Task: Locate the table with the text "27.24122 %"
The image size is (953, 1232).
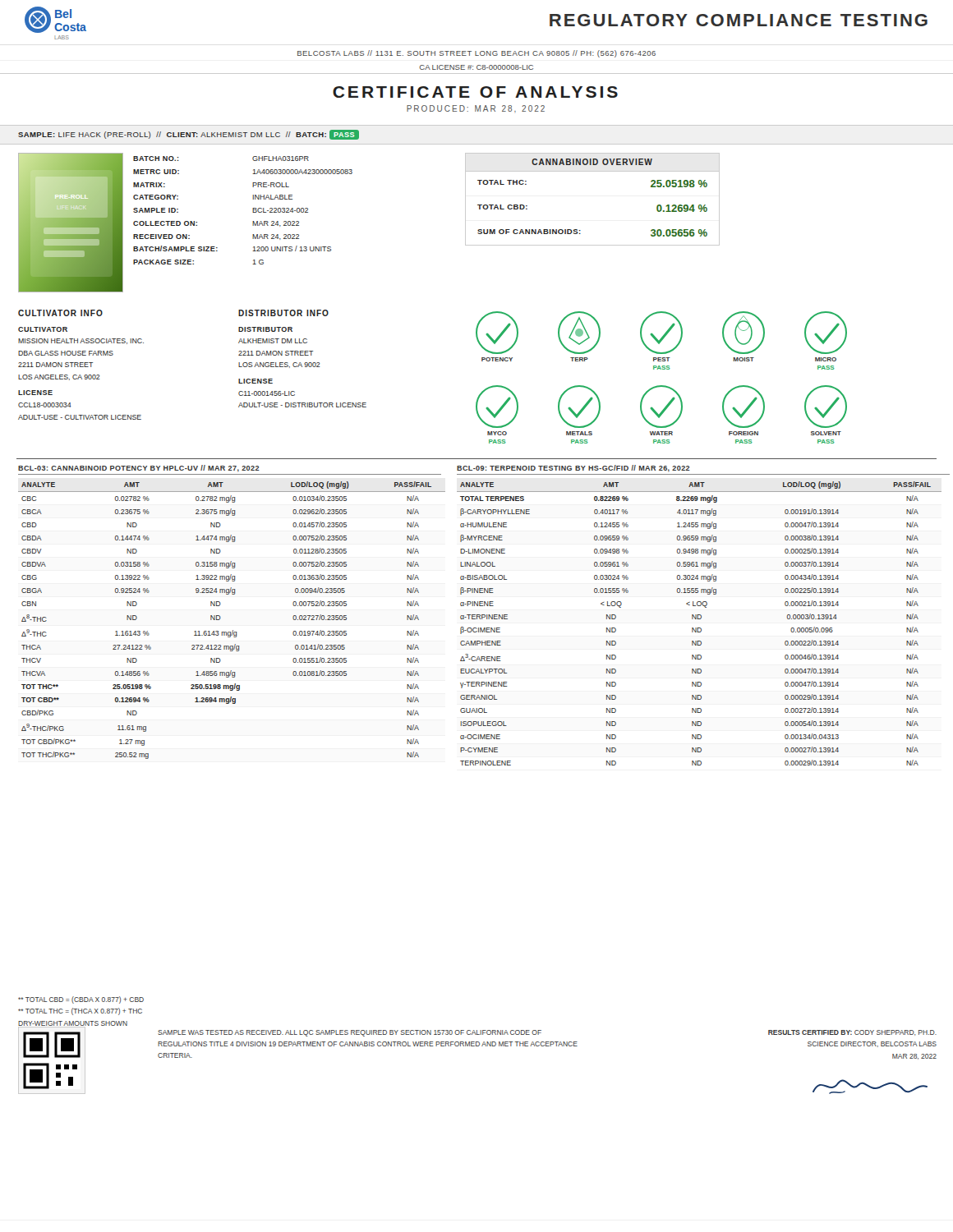Action: pos(232,620)
